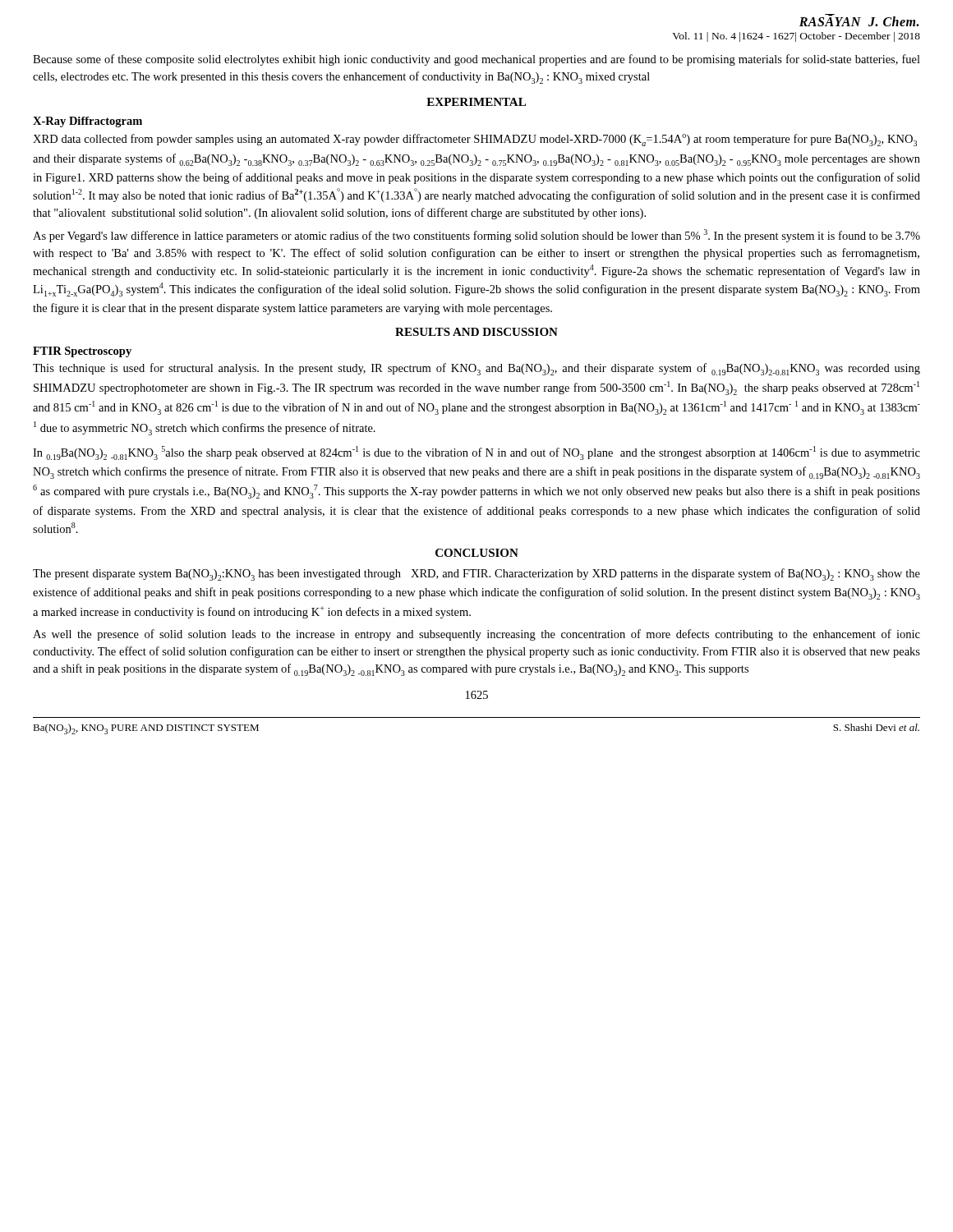Locate the text block containing "The present disparate system Ba(NO3)2:KNO3 has been investigated"
953x1232 pixels.
pos(476,592)
